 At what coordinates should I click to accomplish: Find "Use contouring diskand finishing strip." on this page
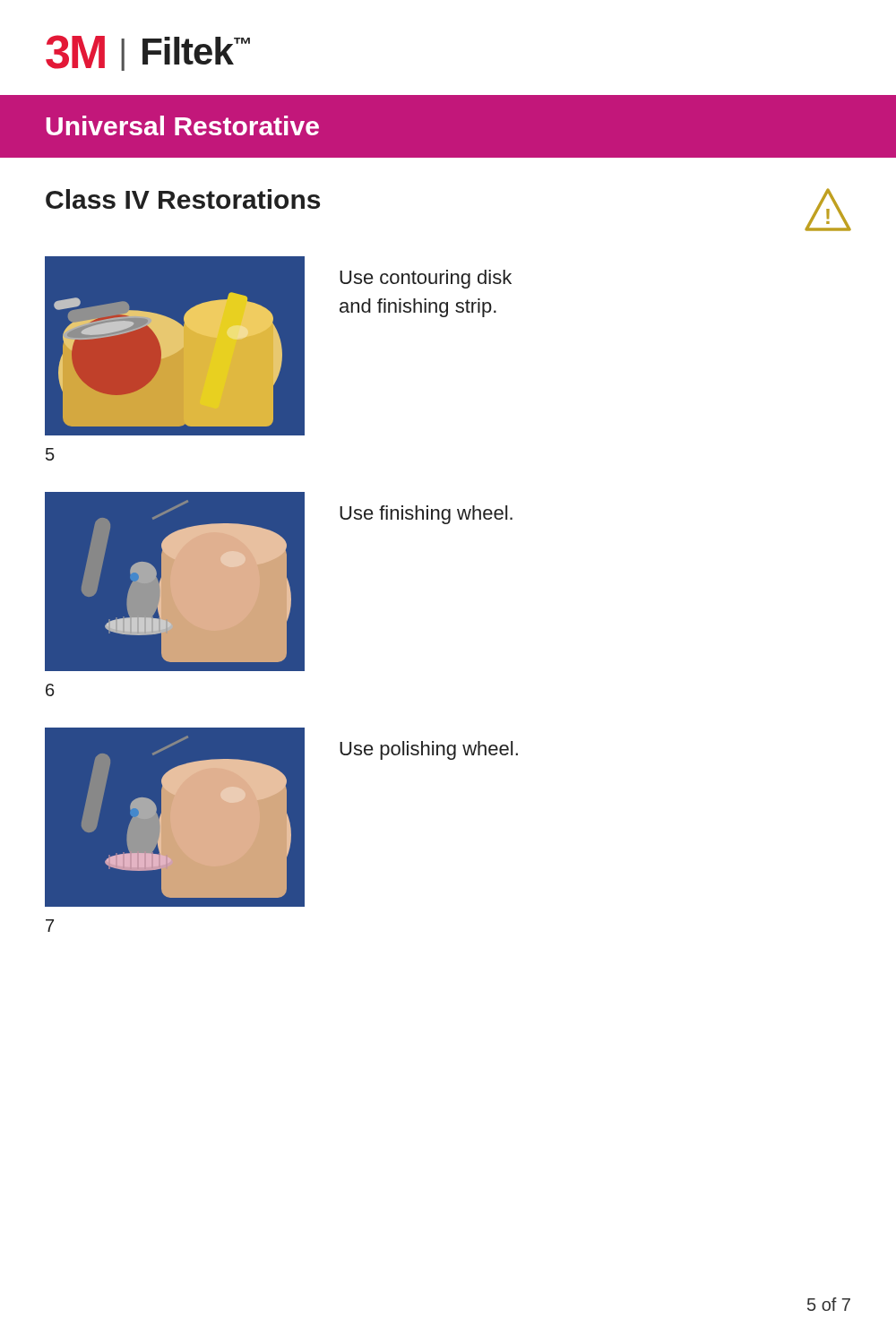[425, 292]
